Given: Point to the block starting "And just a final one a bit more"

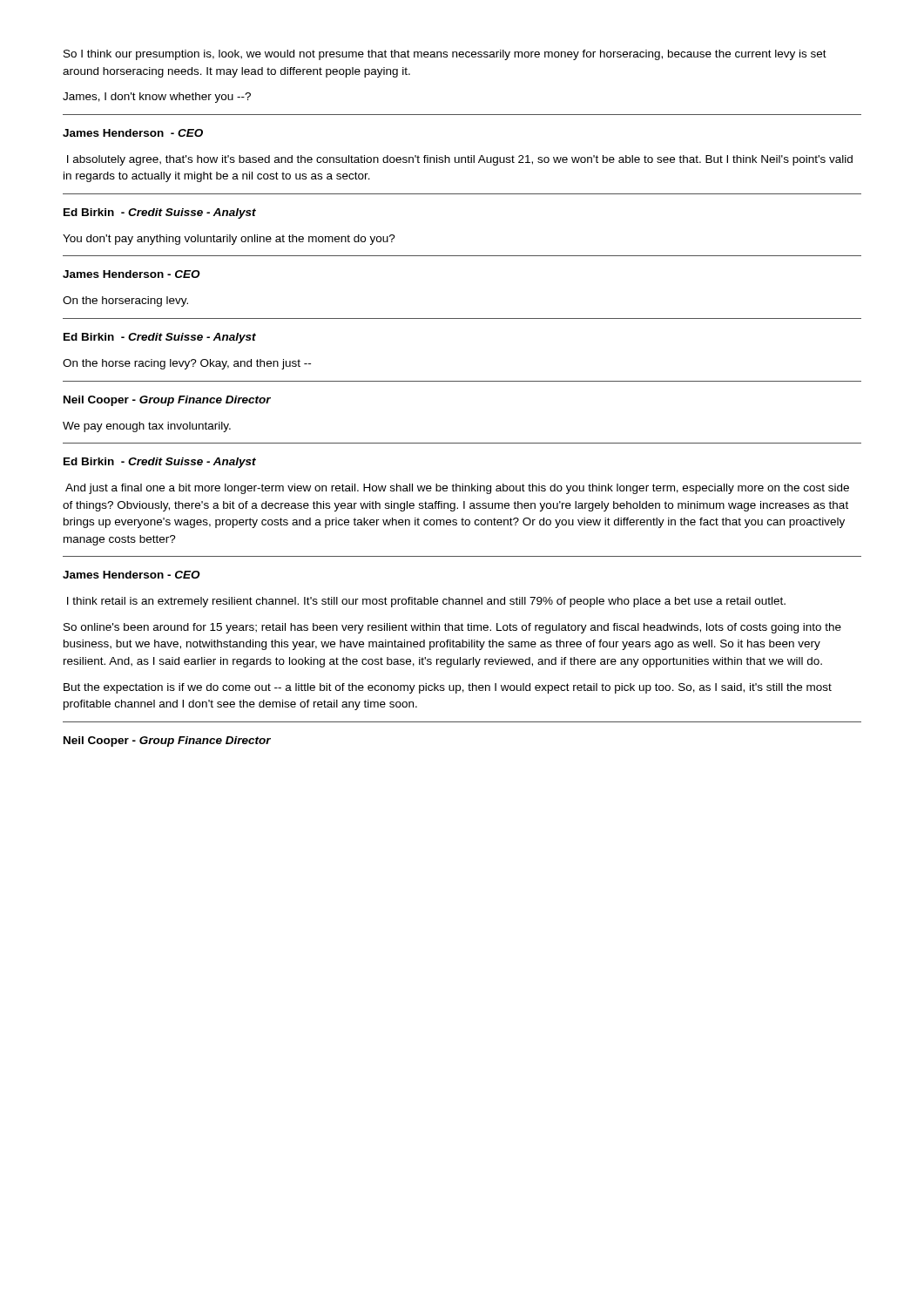Looking at the screenshot, I should [456, 513].
